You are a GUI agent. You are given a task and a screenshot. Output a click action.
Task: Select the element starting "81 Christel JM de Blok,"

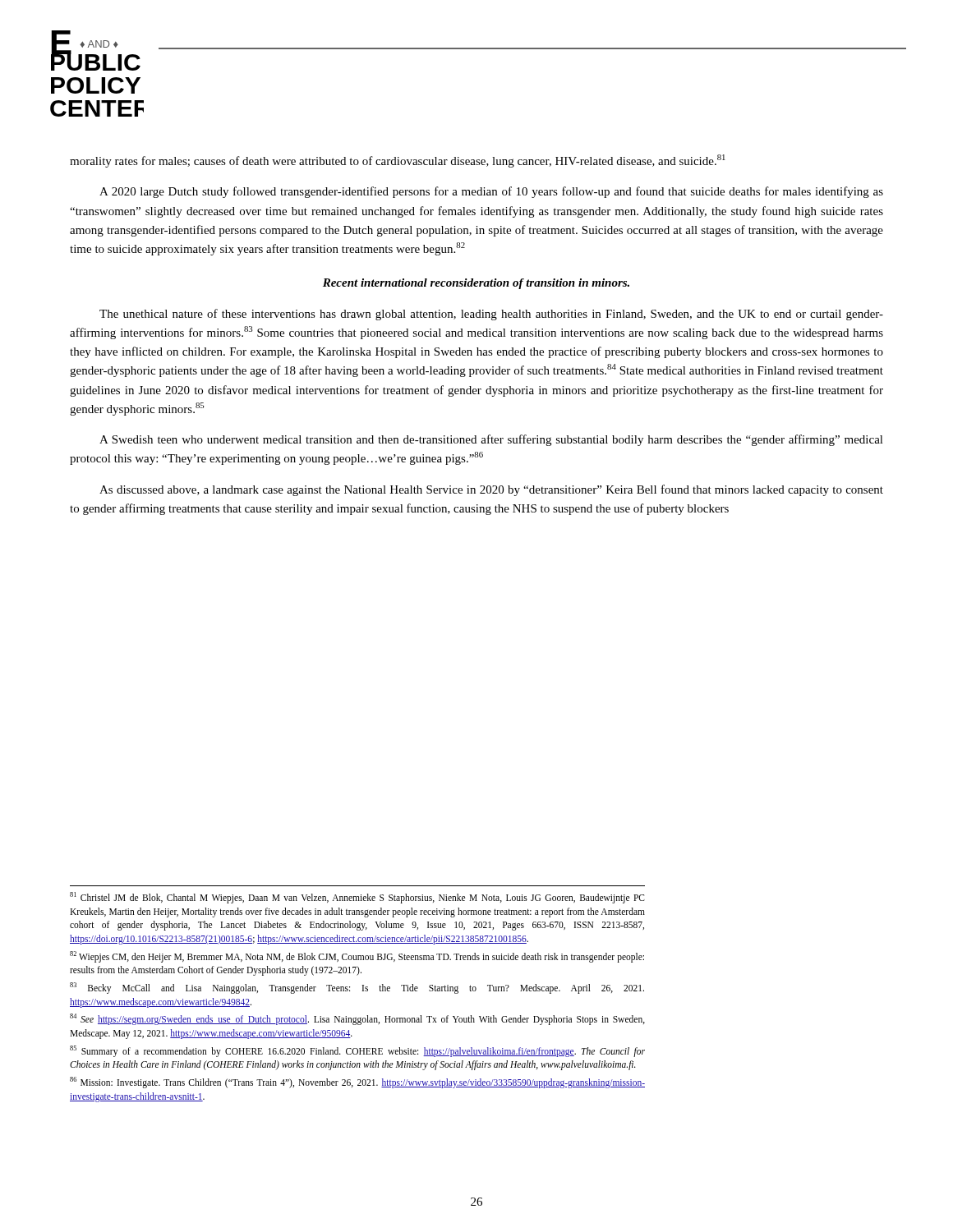357,917
